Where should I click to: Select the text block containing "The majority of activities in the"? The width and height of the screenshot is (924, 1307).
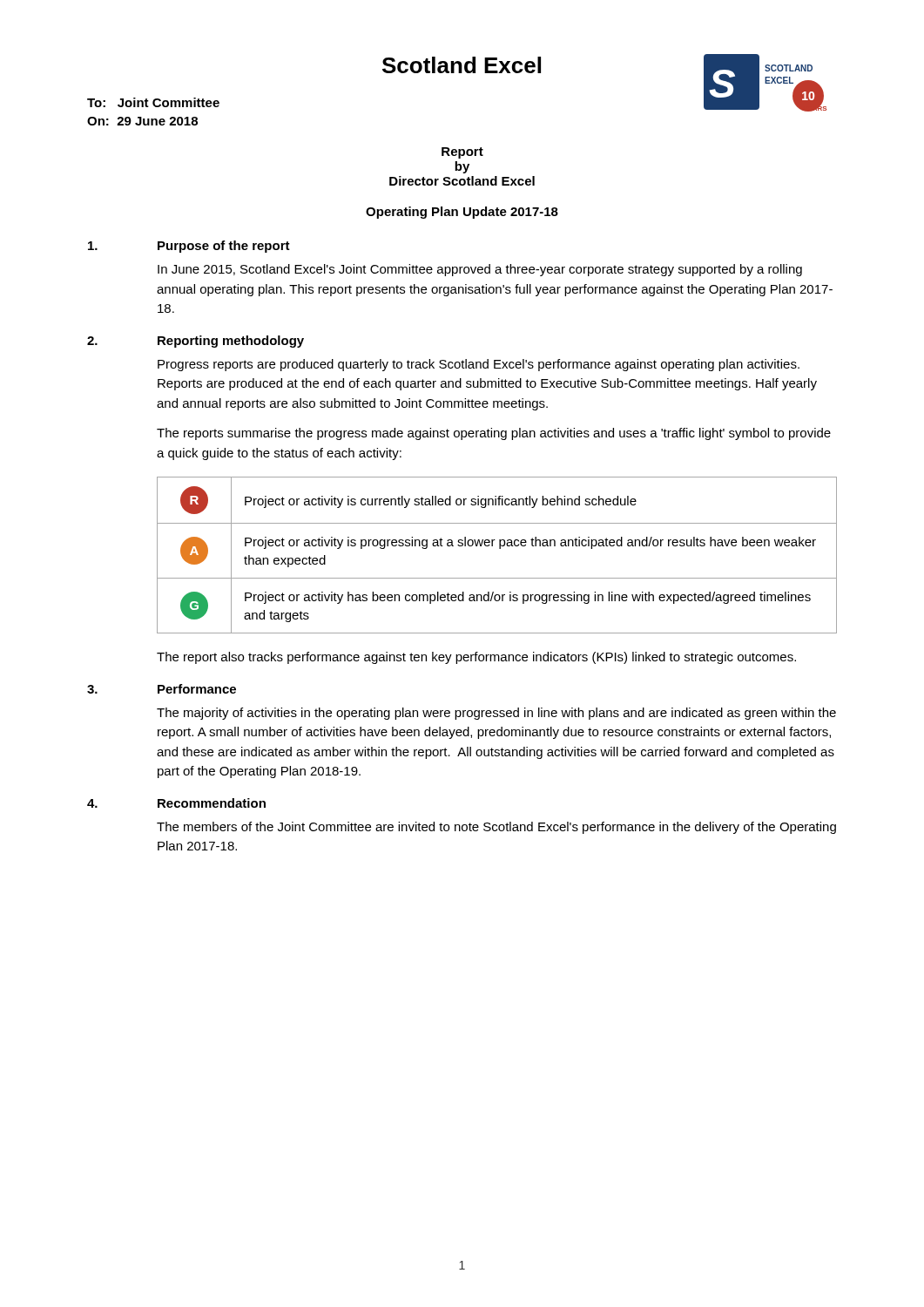pyautogui.click(x=497, y=741)
